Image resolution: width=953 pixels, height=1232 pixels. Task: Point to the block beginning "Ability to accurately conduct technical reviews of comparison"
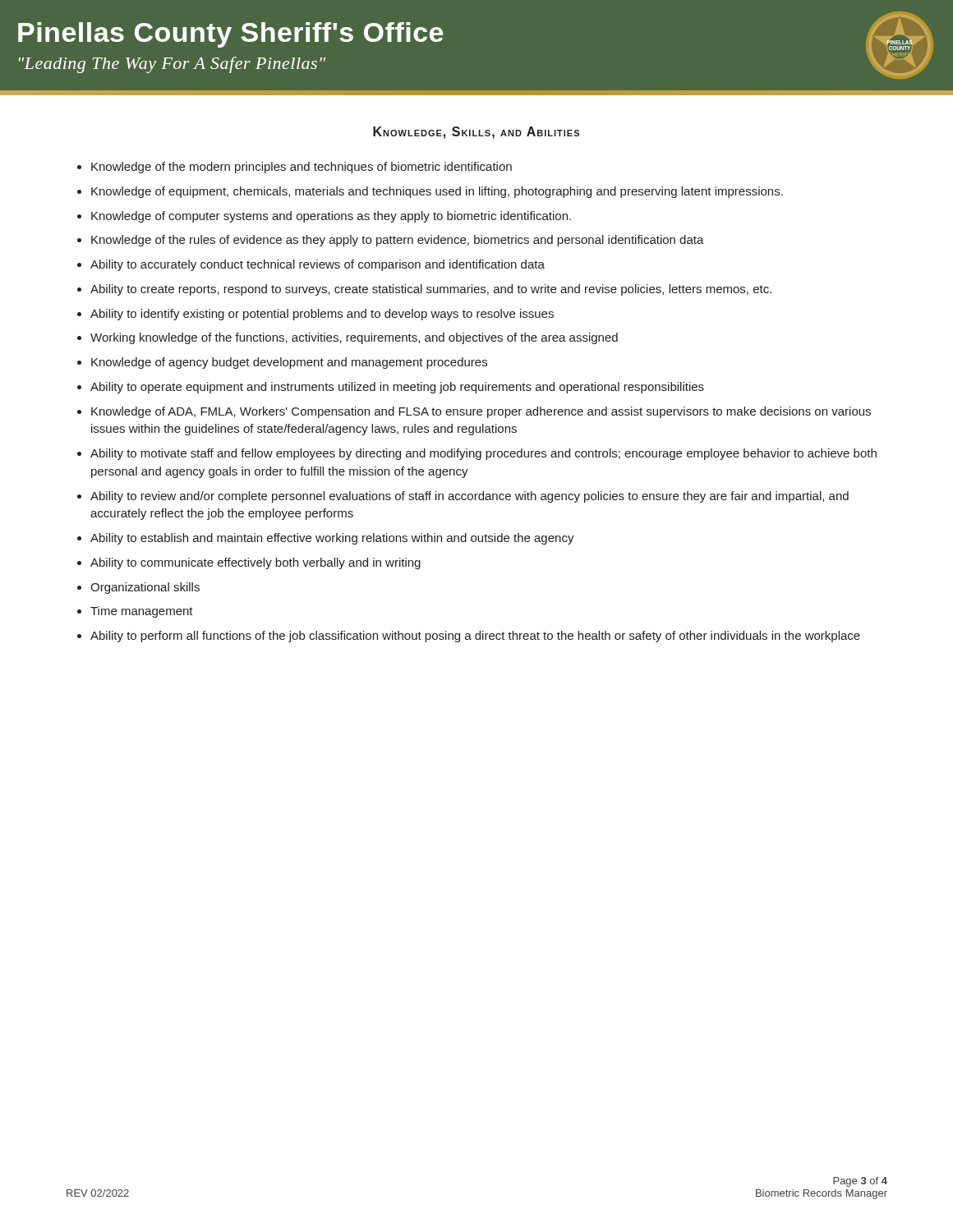click(x=317, y=264)
